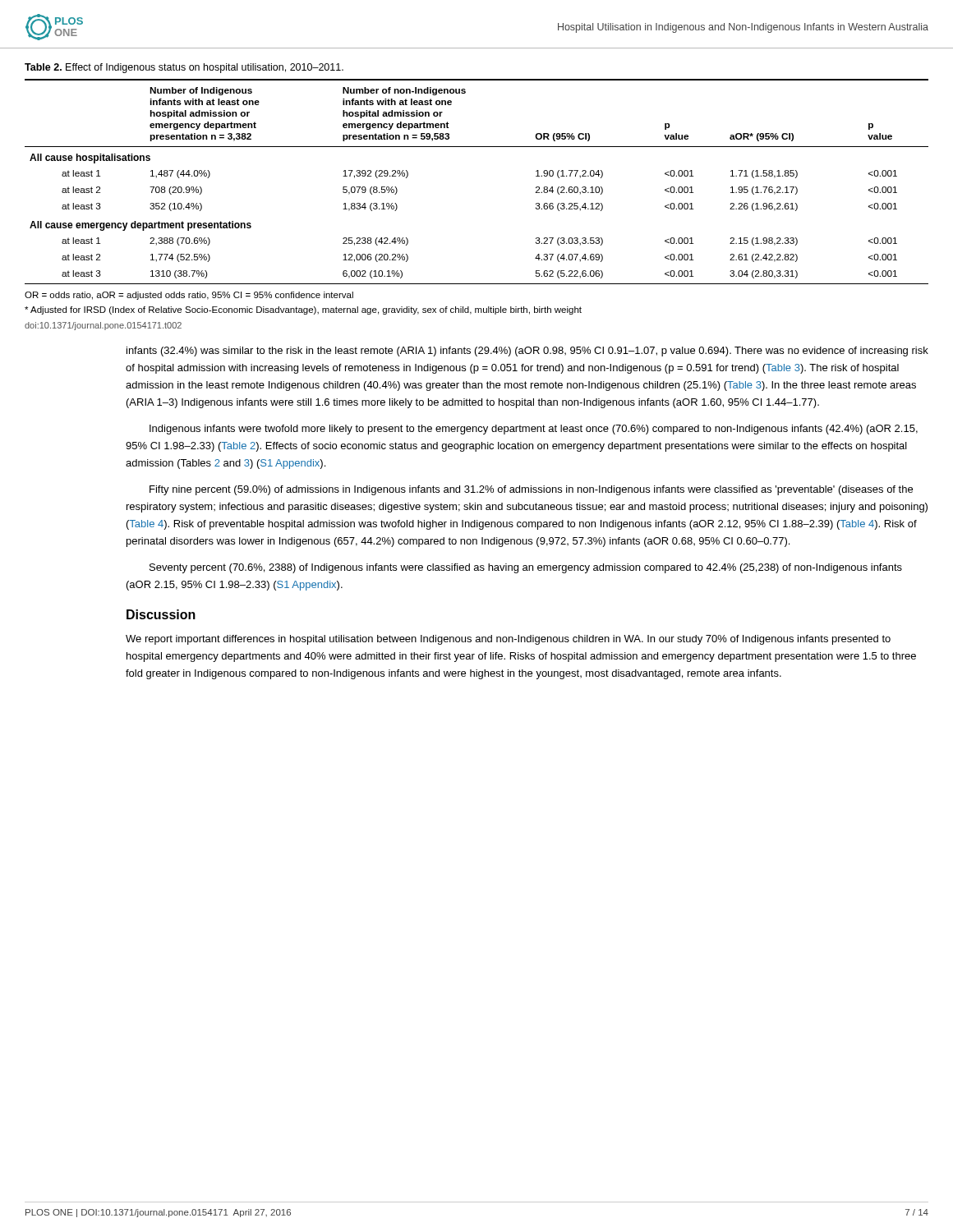The image size is (953, 1232).
Task: Locate the block starting "We report important differences"
Action: pos(521,656)
